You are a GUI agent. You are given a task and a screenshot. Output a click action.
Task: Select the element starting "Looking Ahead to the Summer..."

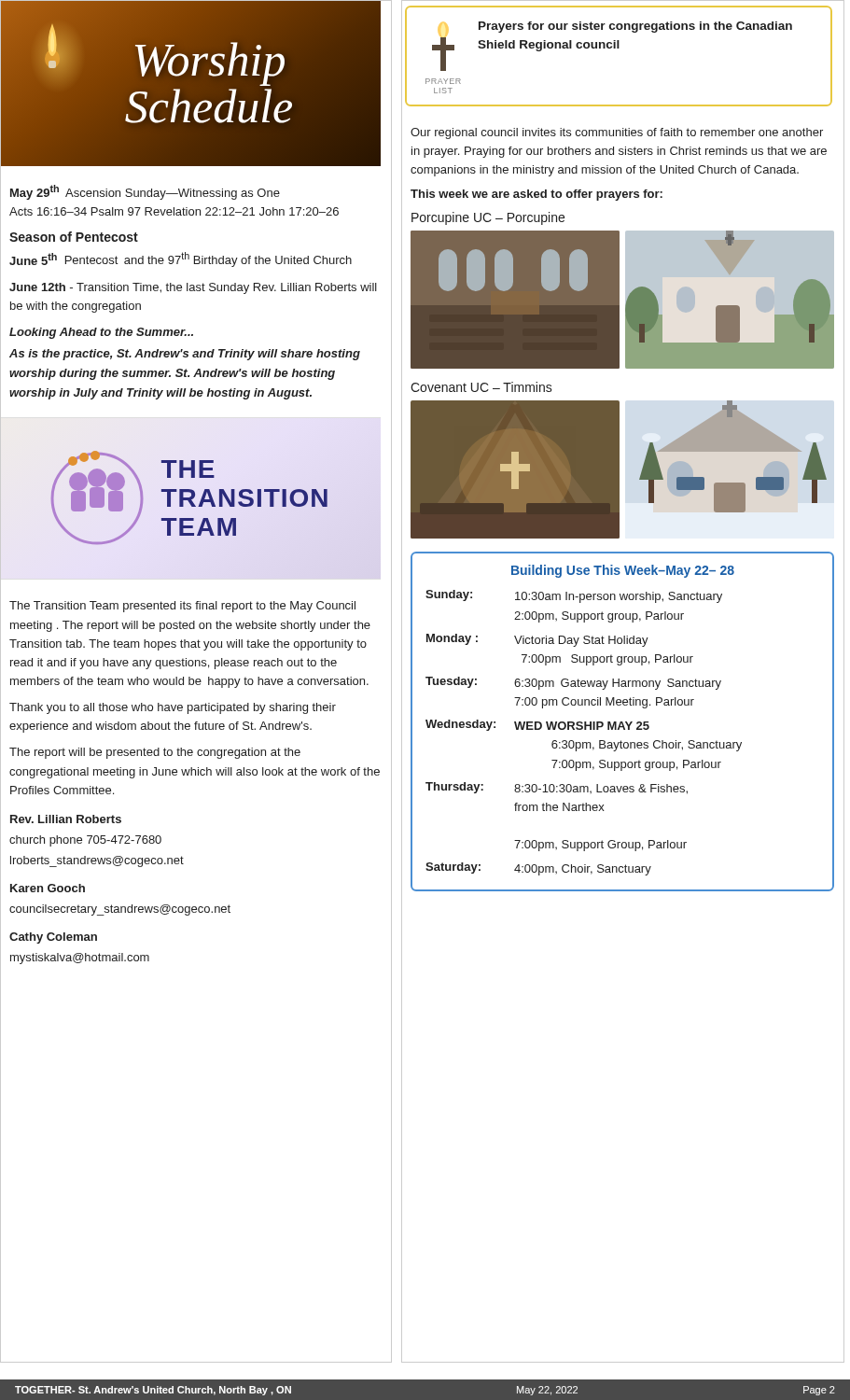[102, 332]
